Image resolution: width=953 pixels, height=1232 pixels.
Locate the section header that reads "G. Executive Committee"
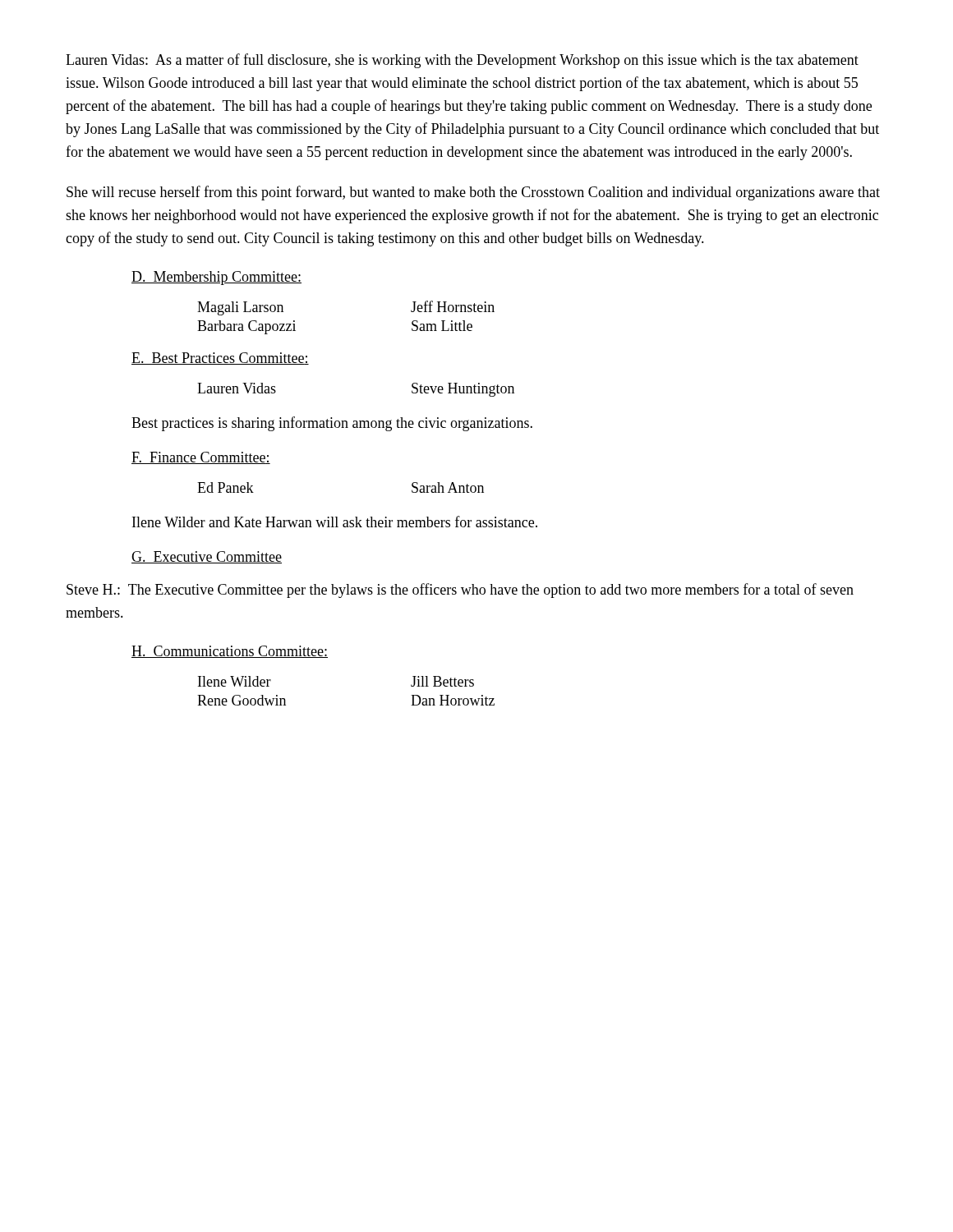(207, 557)
